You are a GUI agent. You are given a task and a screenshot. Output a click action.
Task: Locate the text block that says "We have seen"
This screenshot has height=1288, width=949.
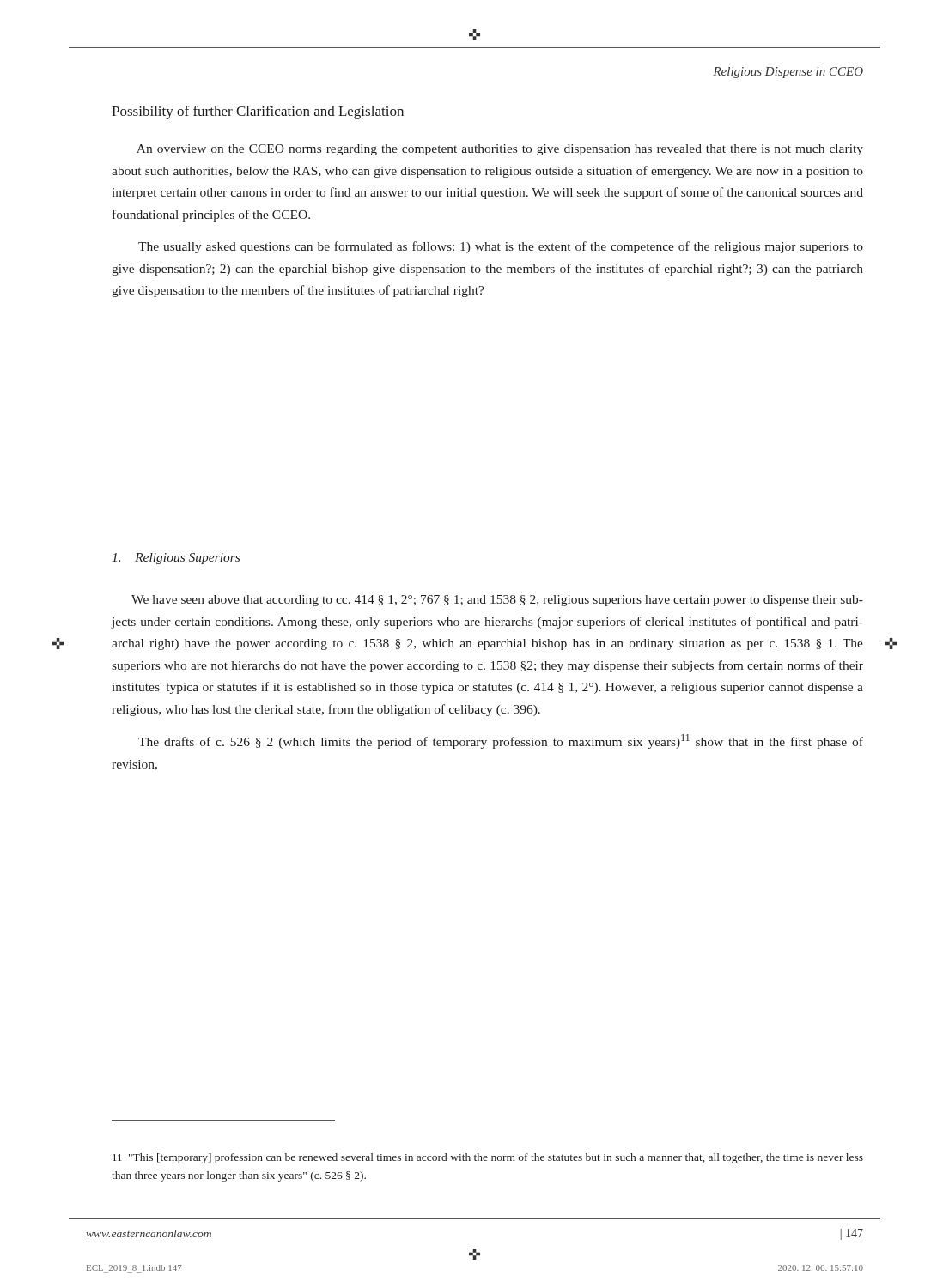tap(487, 654)
